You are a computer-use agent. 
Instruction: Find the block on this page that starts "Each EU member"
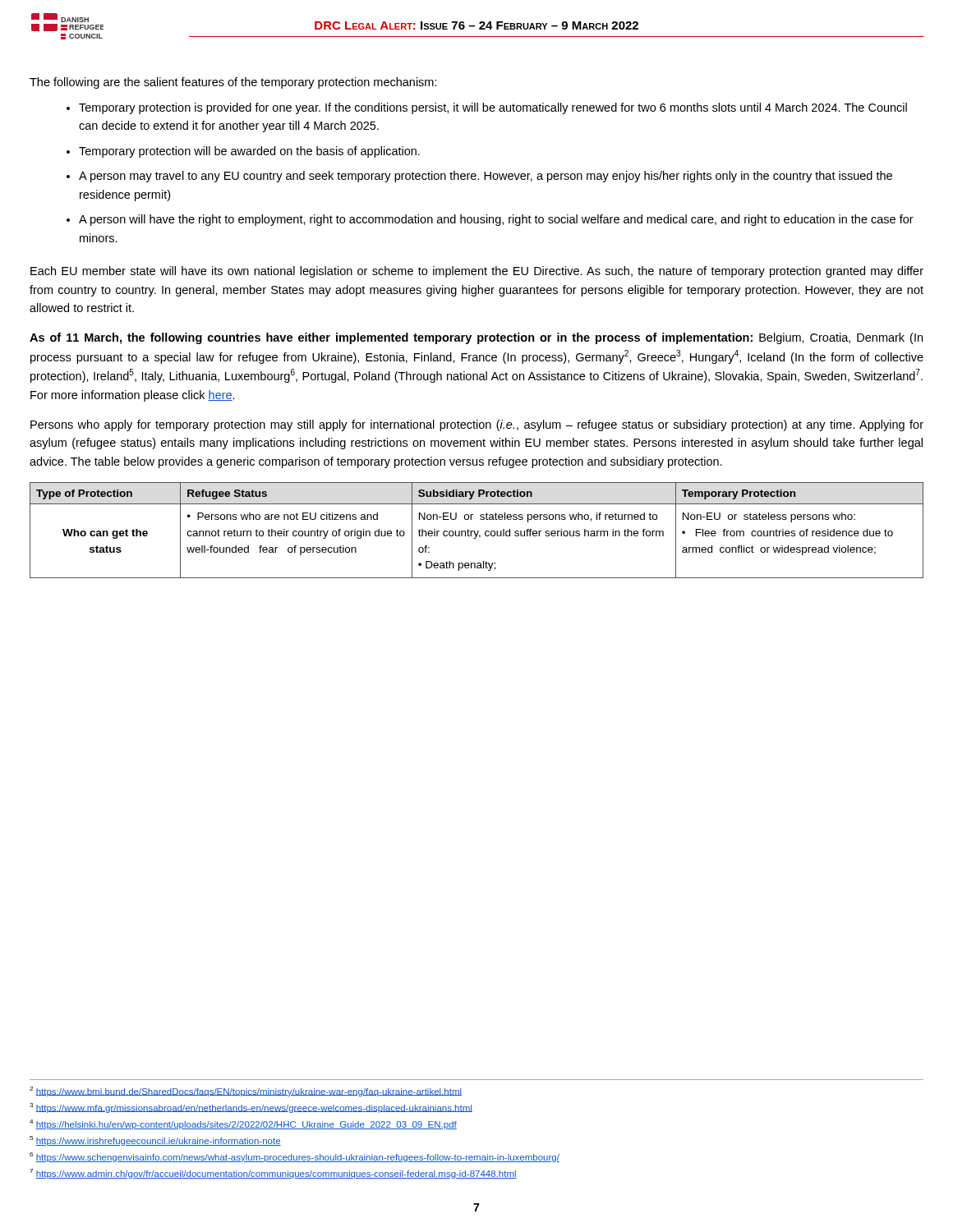[x=476, y=290]
